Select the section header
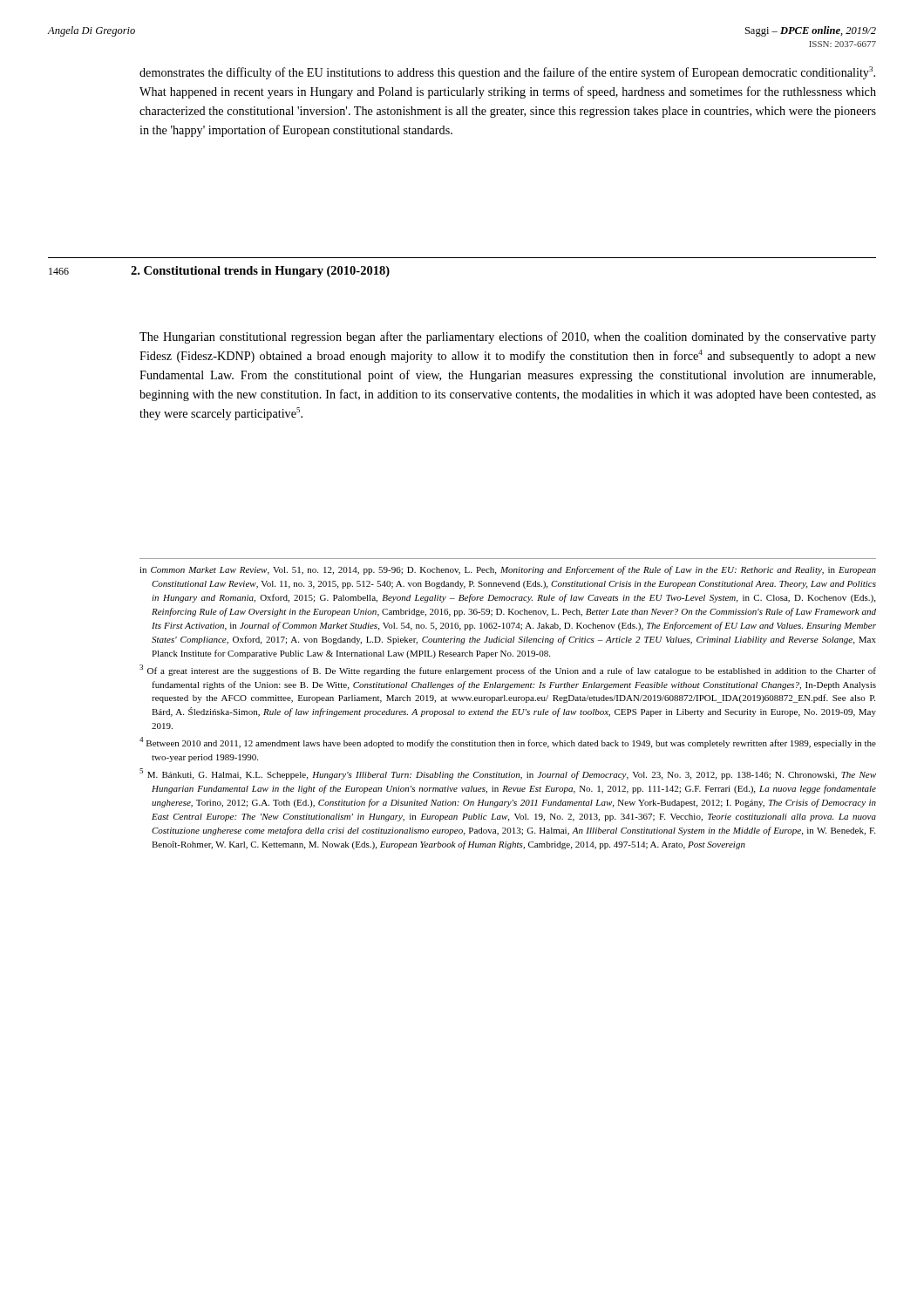The width and height of the screenshot is (924, 1308). click(x=260, y=270)
